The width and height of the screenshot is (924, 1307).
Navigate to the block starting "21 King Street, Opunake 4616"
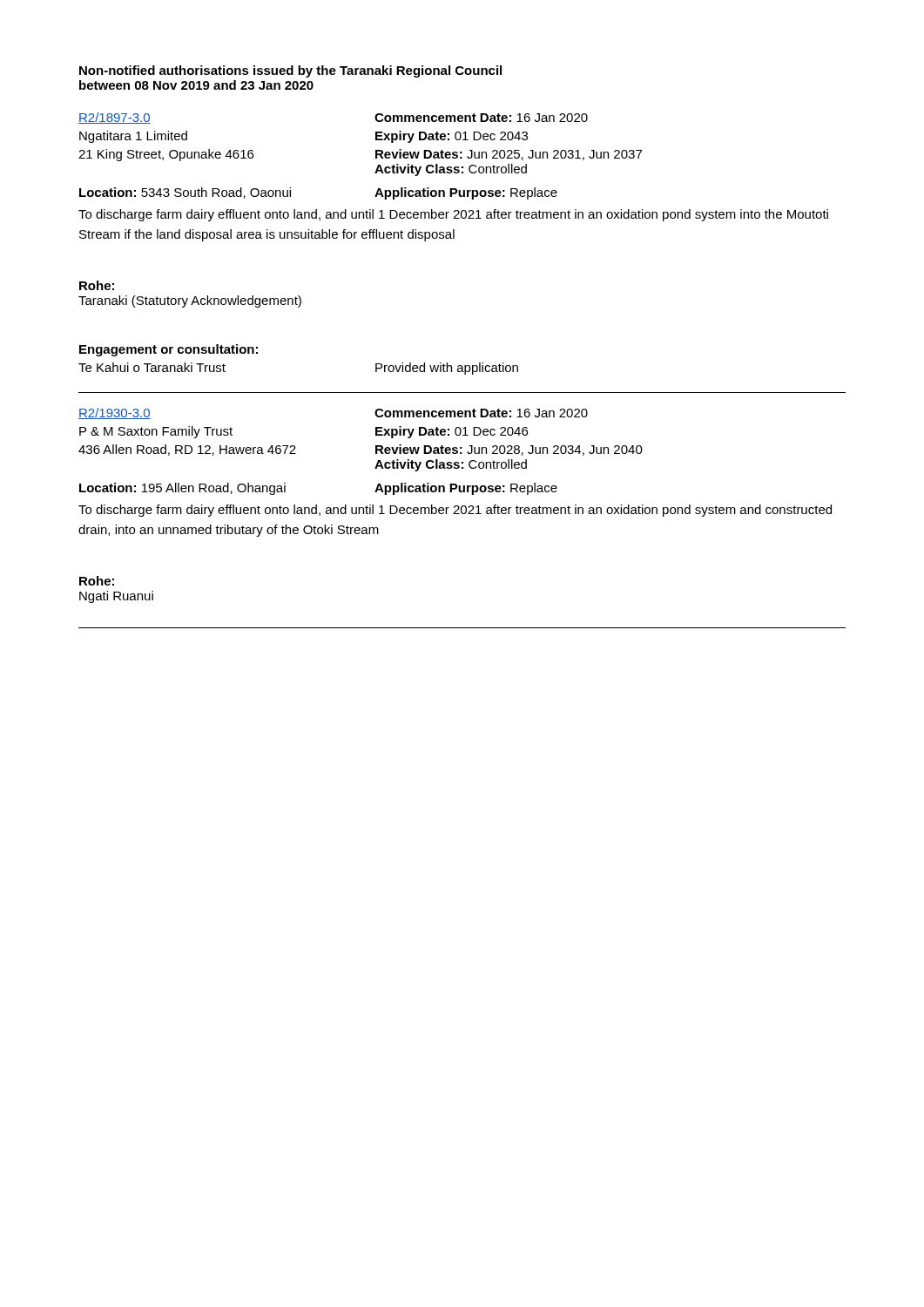pos(462,161)
